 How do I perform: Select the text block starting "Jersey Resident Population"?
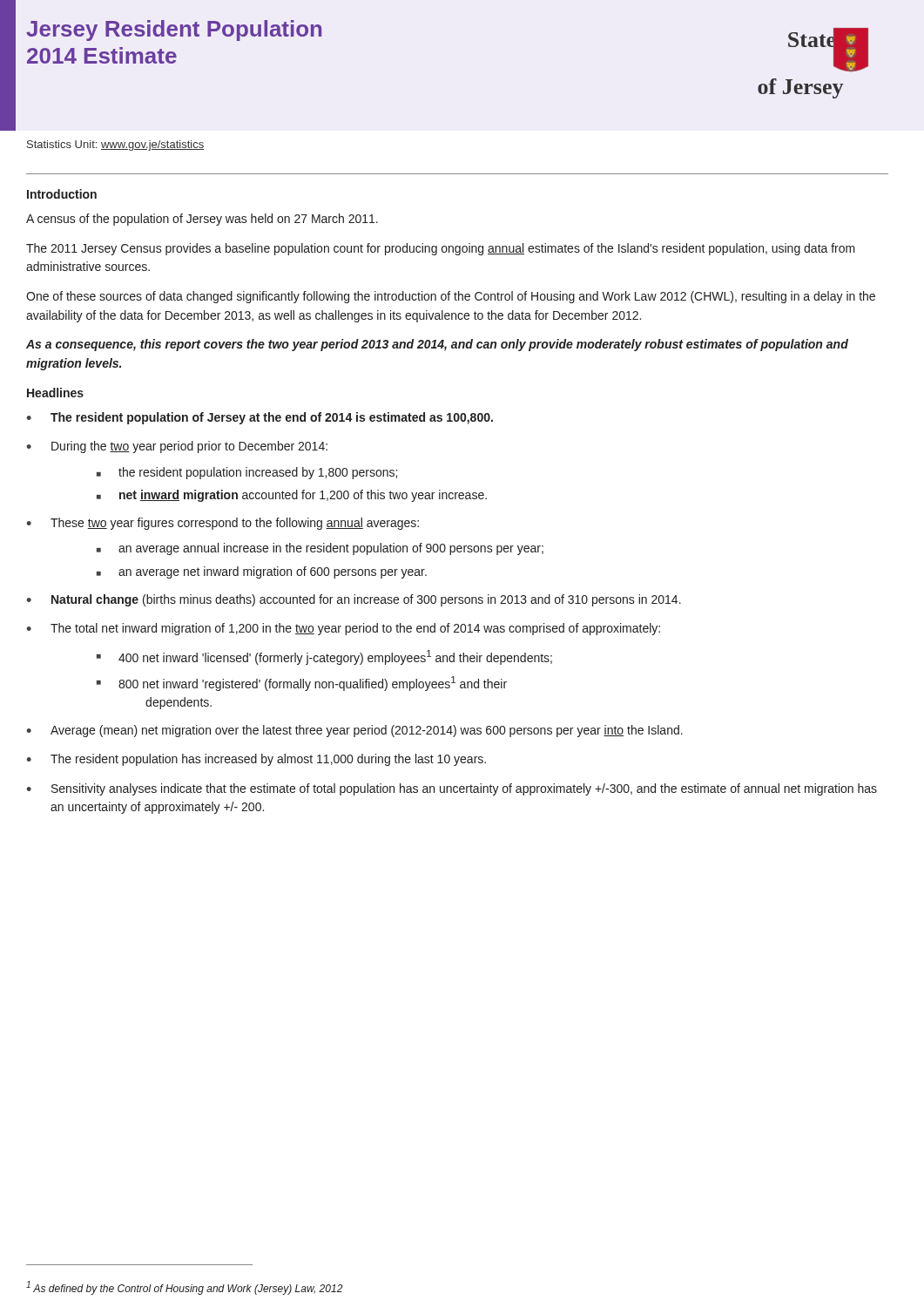point(175,43)
